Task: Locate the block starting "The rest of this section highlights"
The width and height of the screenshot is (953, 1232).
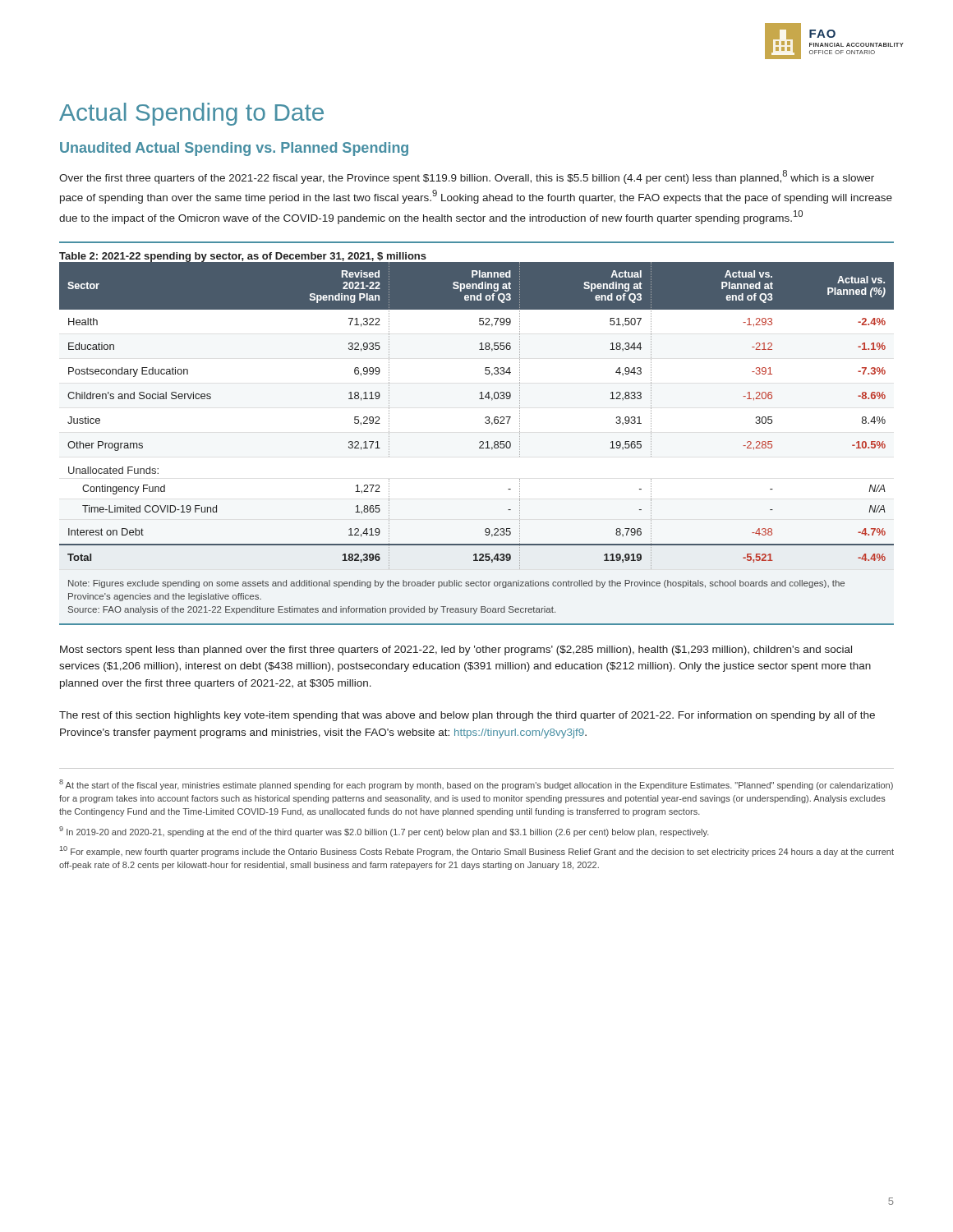Action: tap(467, 724)
